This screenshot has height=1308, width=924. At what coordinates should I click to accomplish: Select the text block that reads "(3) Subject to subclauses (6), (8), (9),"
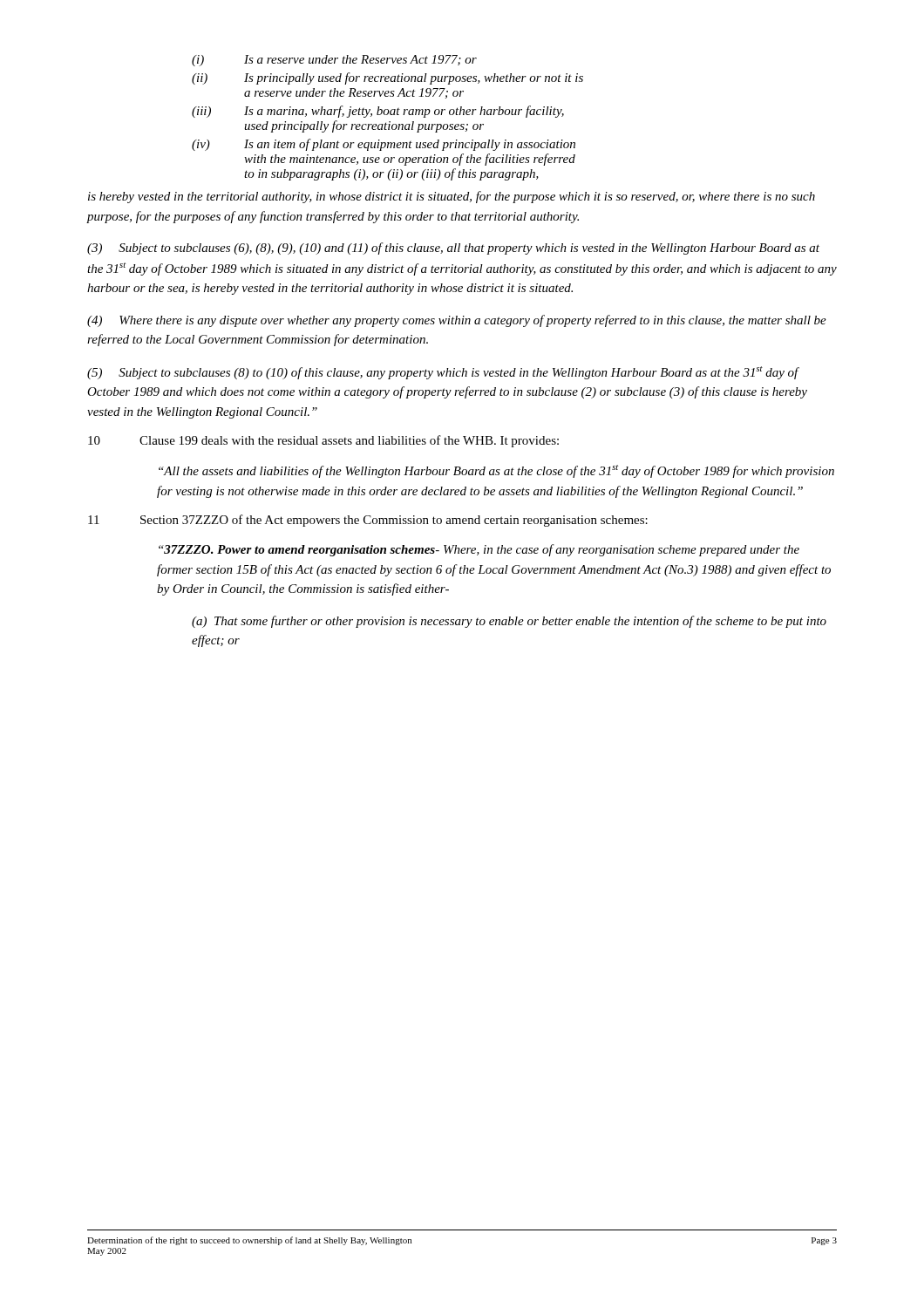pos(462,268)
